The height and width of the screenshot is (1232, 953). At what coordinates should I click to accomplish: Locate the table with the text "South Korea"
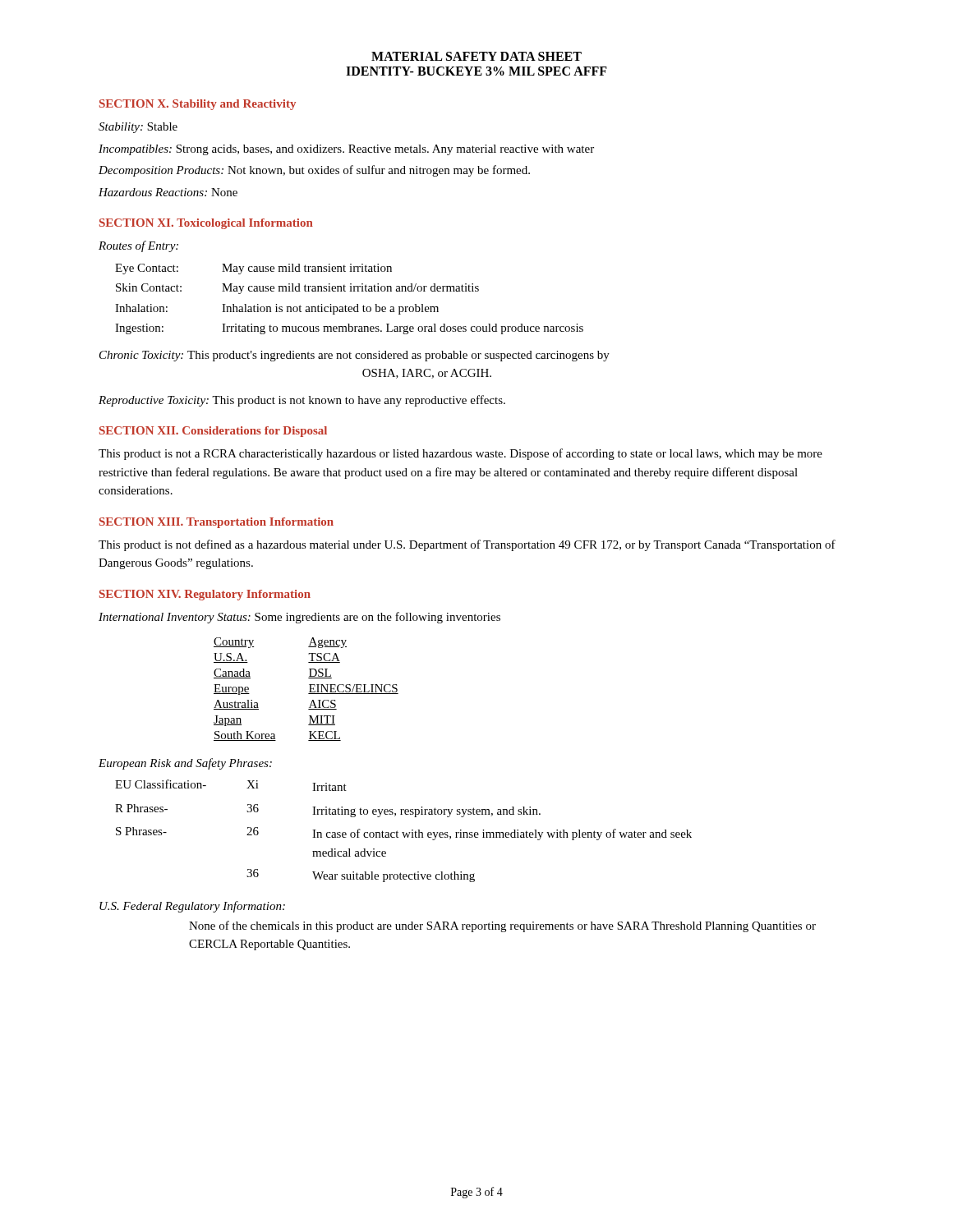pos(534,689)
